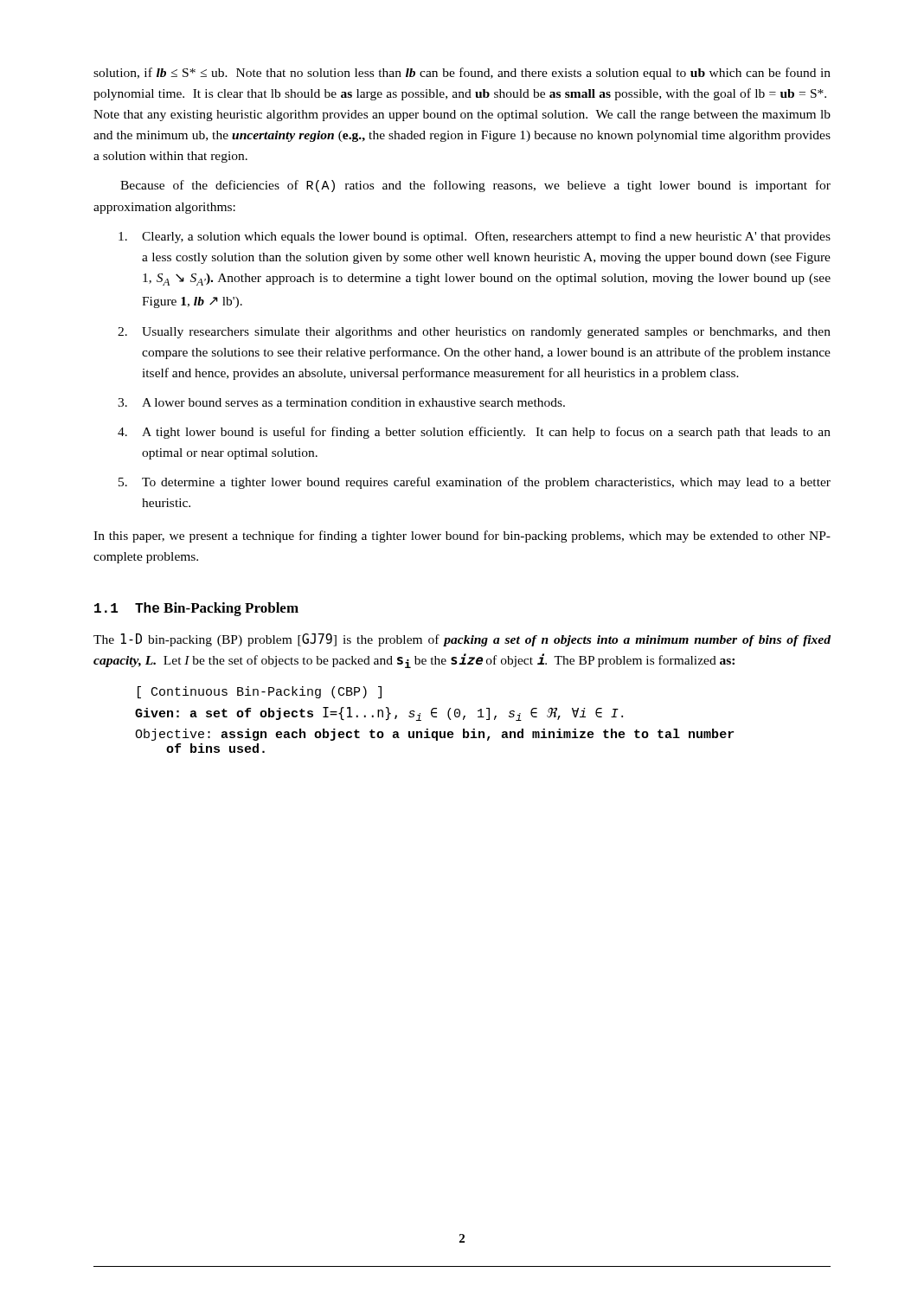Screen dimensions: 1298x924
Task: Locate the passage starting "[ Continuous Bin-Packing (CBP)"
Action: (x=260, y=692)
